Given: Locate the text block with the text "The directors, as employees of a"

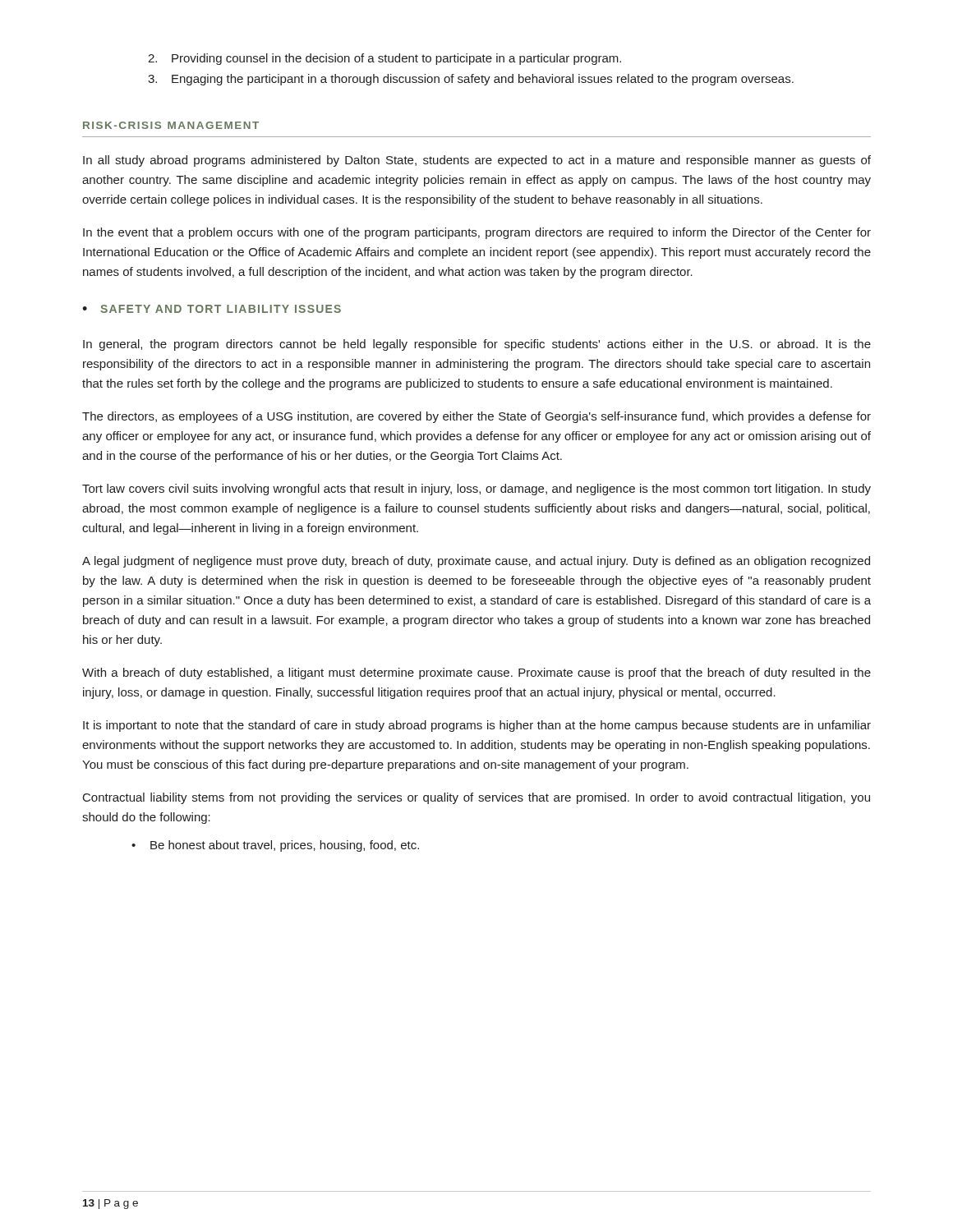Looking at the screenshot, I should coord(476,436).
